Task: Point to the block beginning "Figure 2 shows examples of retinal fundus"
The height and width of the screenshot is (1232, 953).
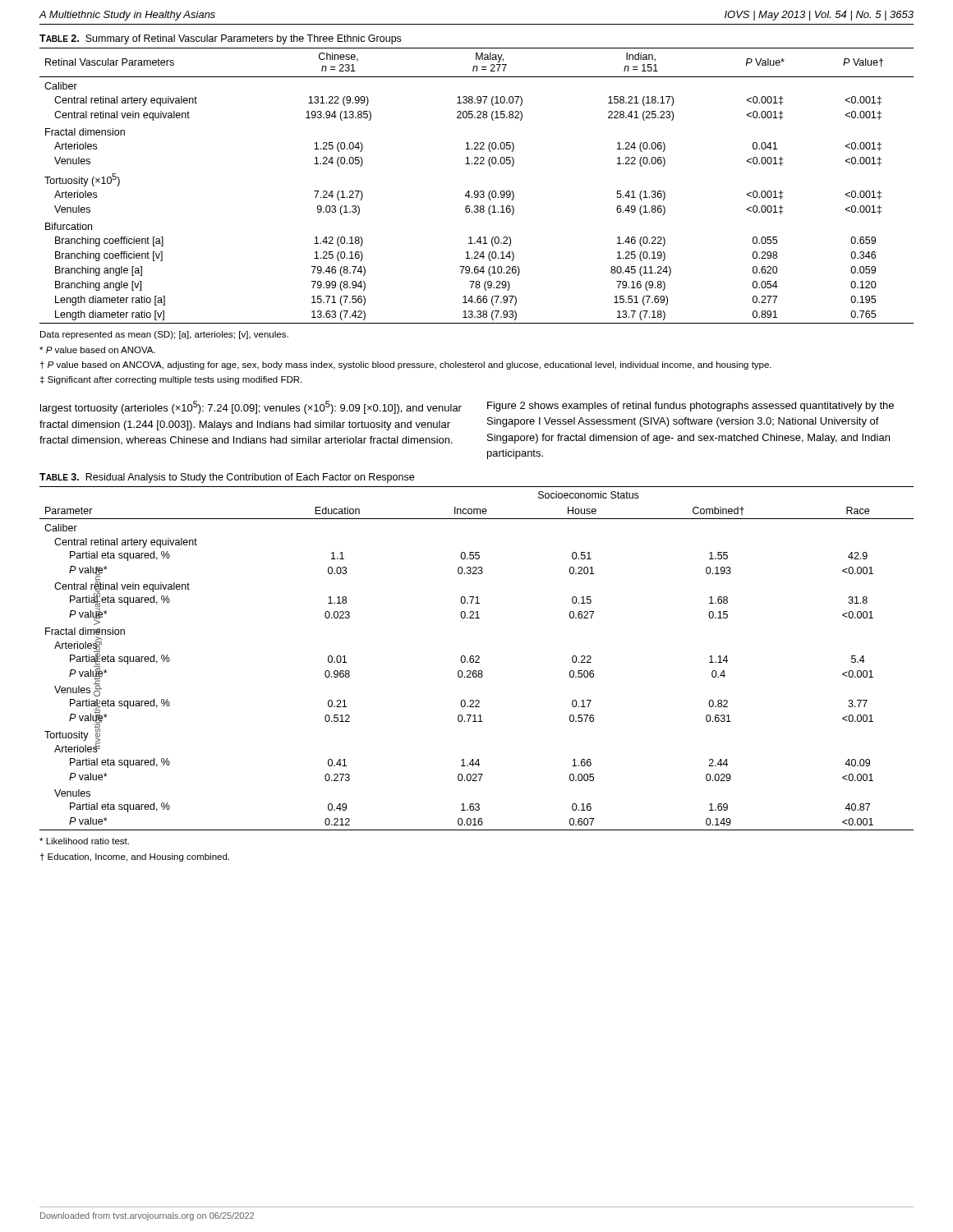Action: coord(690,429)
